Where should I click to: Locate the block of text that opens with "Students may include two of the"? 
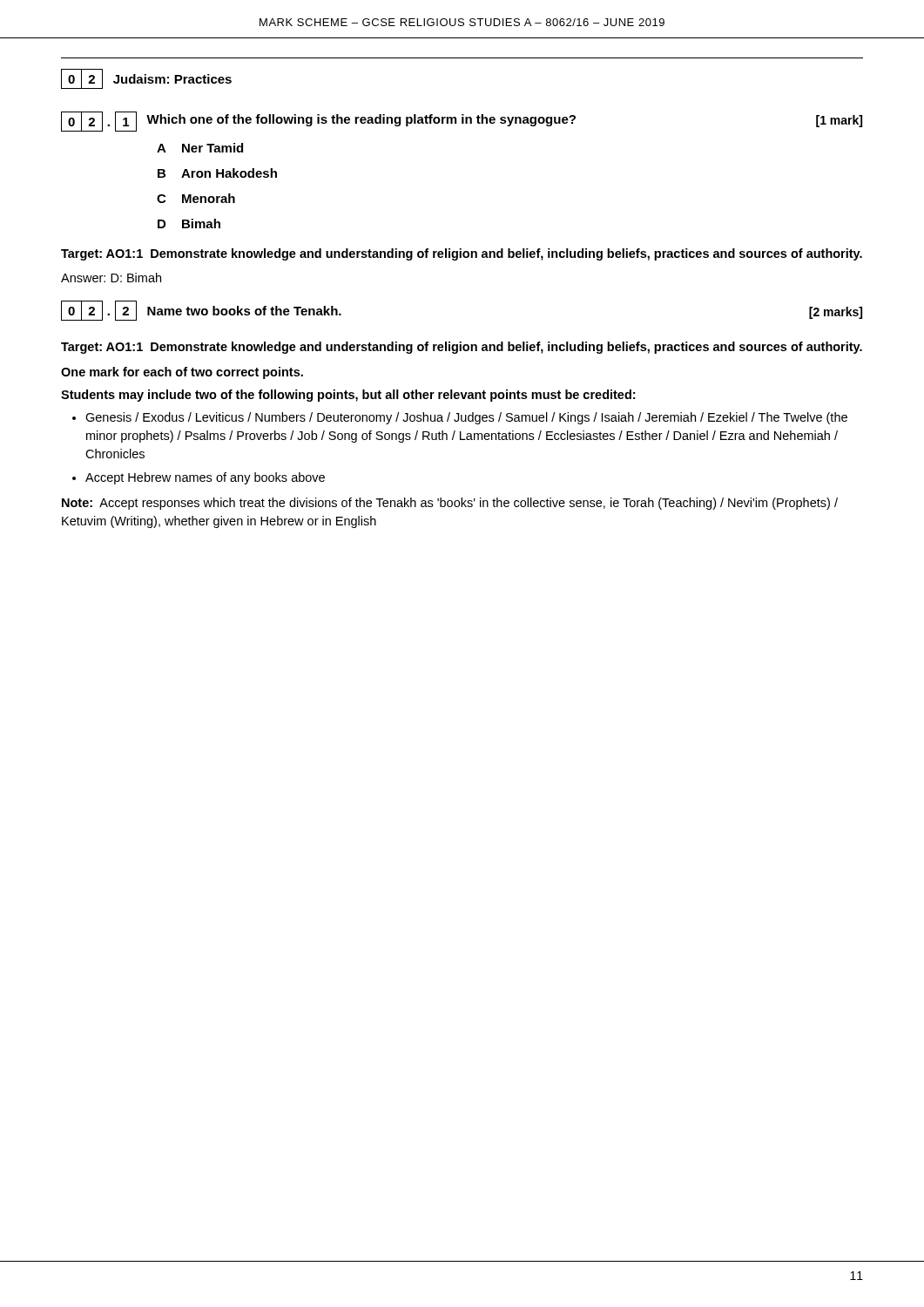[x=349, y=394]
